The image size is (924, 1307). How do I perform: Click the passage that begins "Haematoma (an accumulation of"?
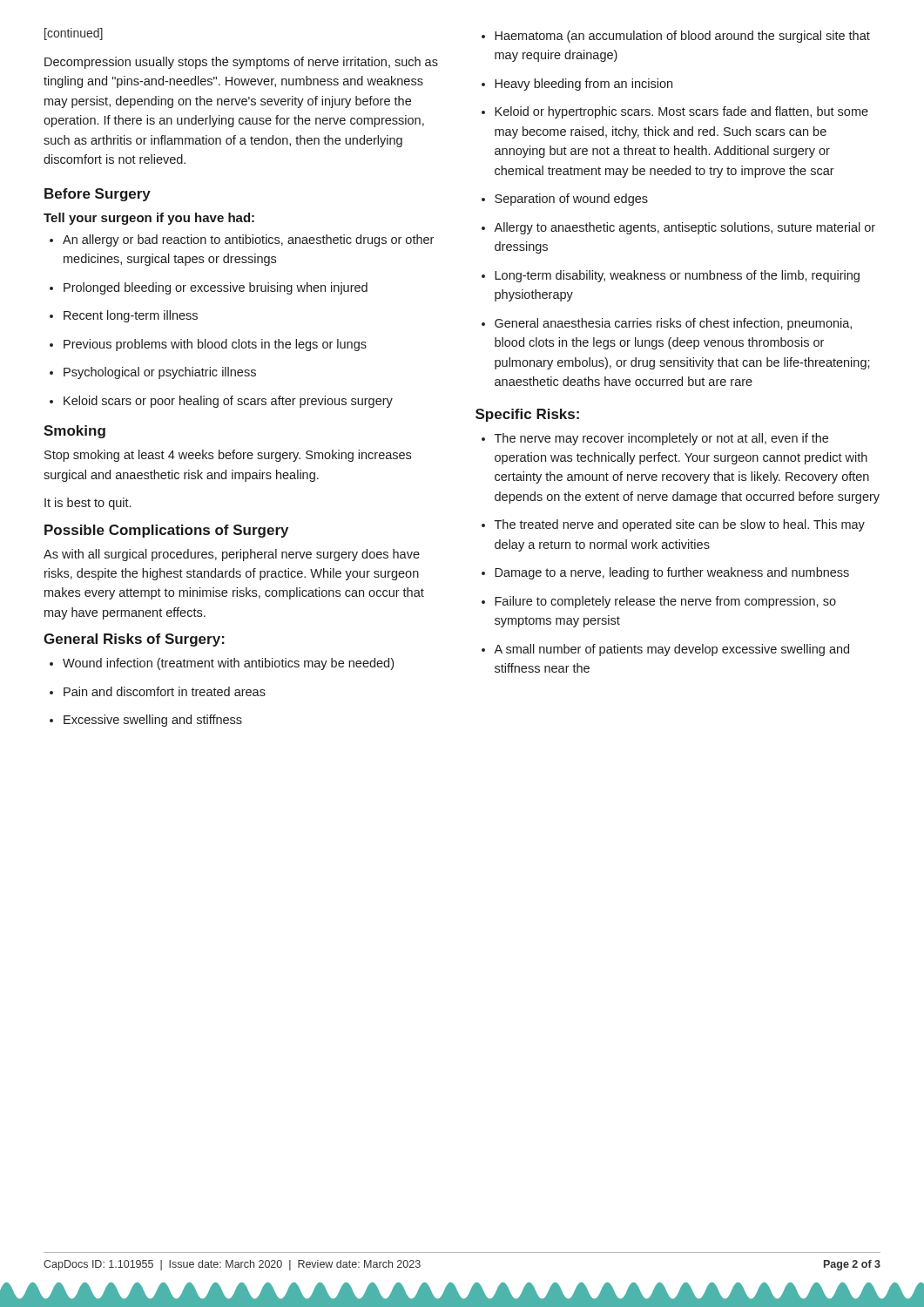678,46
